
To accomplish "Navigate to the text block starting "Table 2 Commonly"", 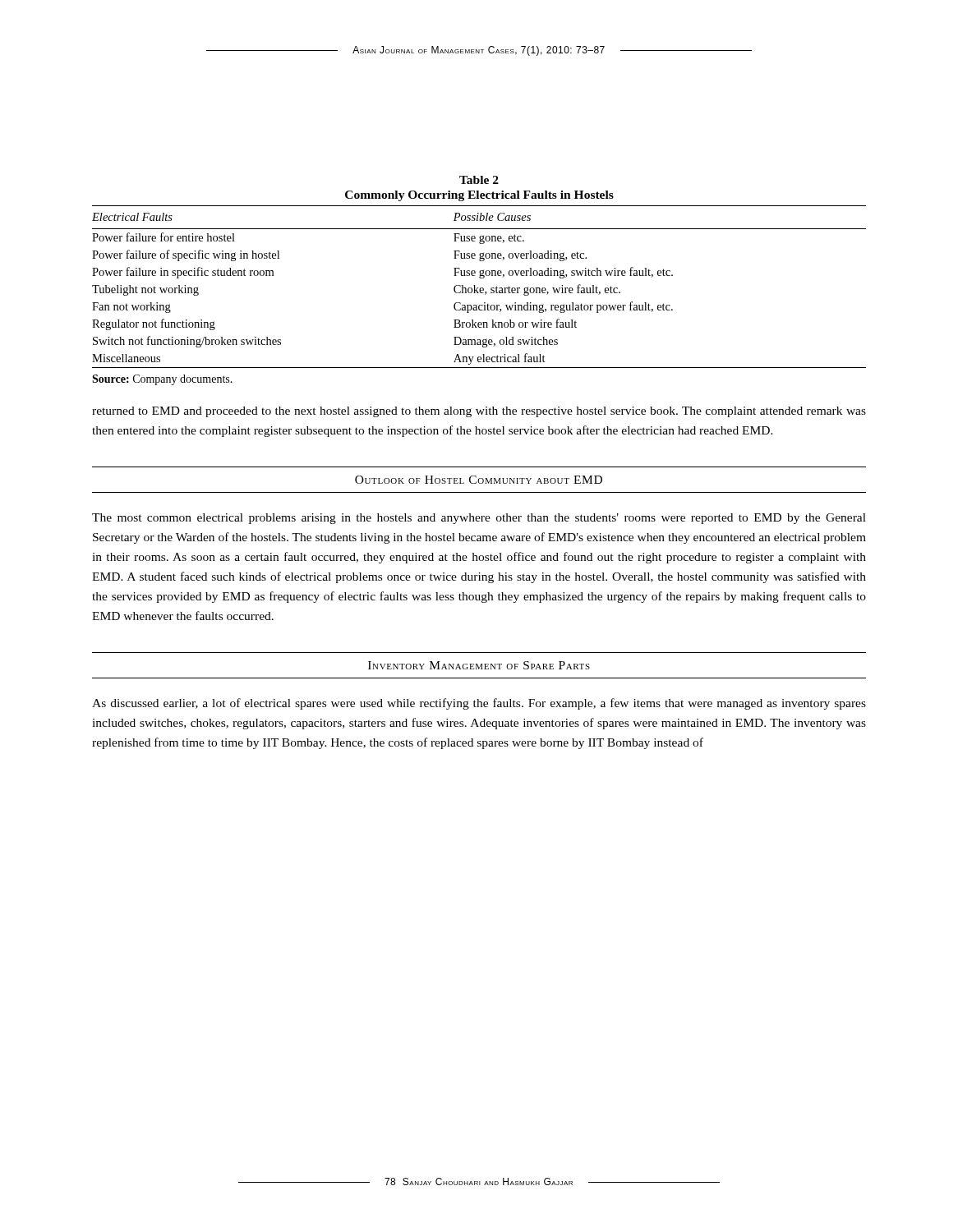I will [479, 187].
